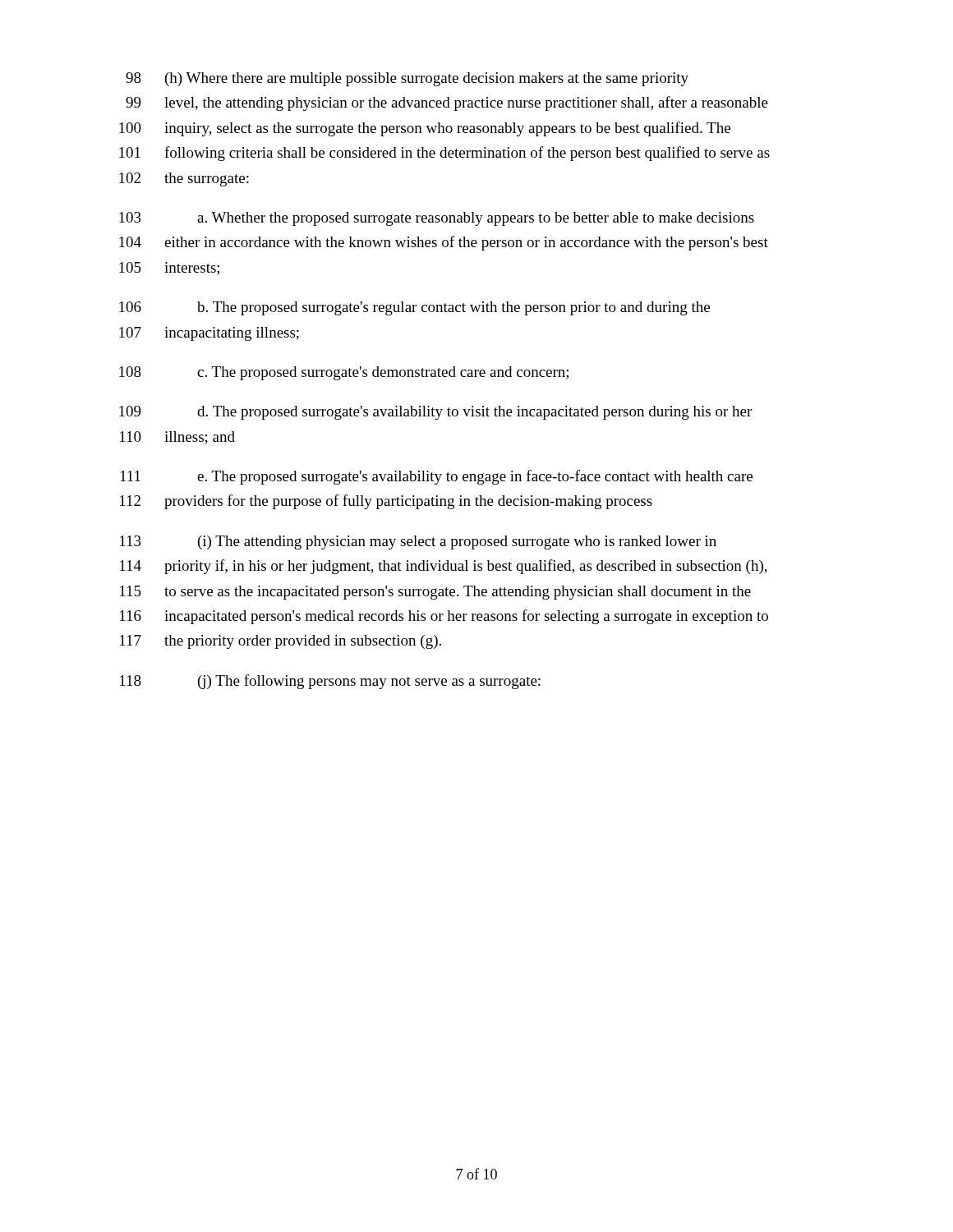Find "105 interests;" on this page
The image size is (953, 1232).
(x=169, y=269)
